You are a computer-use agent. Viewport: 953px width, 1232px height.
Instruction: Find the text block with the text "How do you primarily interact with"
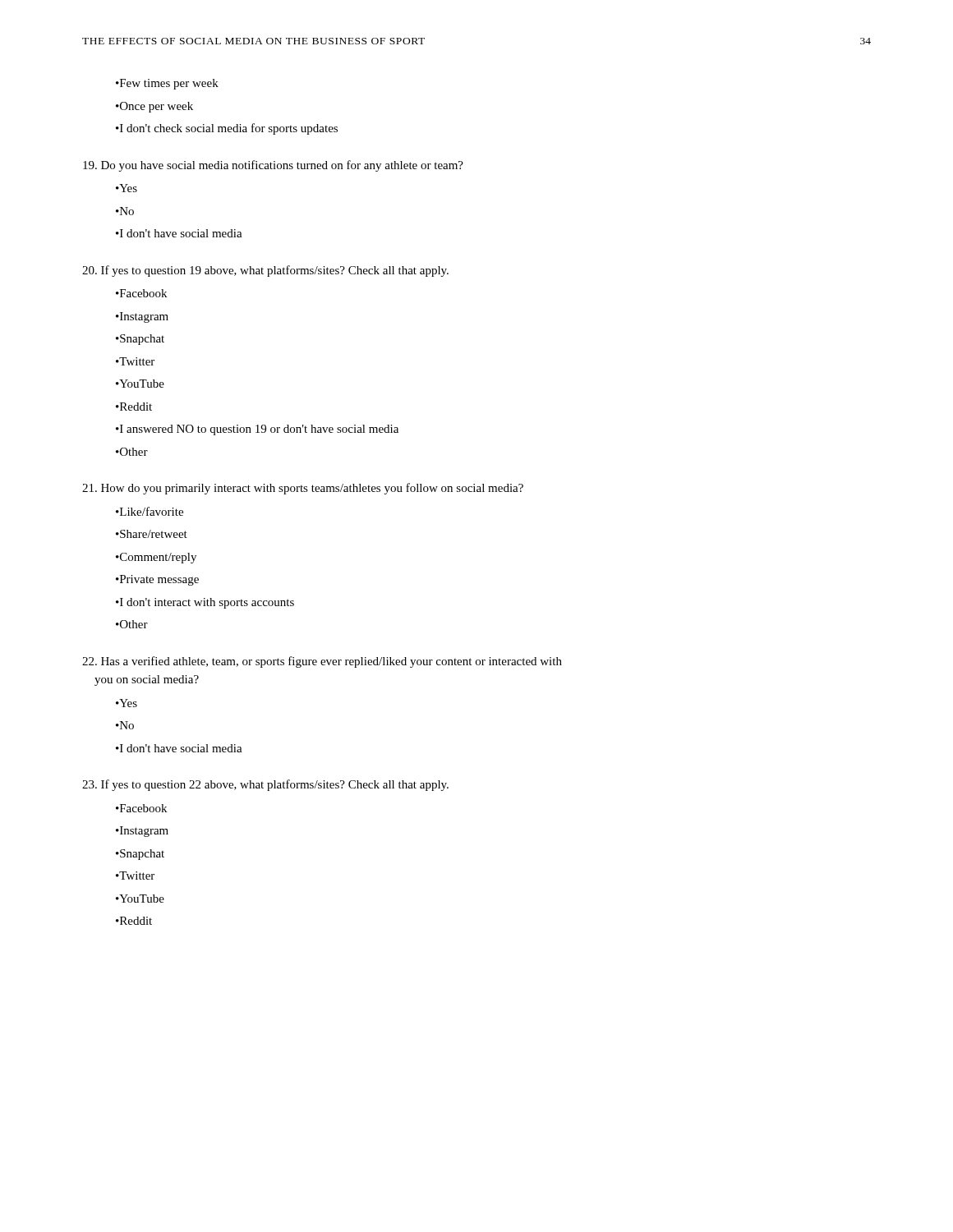coord(303,488)
